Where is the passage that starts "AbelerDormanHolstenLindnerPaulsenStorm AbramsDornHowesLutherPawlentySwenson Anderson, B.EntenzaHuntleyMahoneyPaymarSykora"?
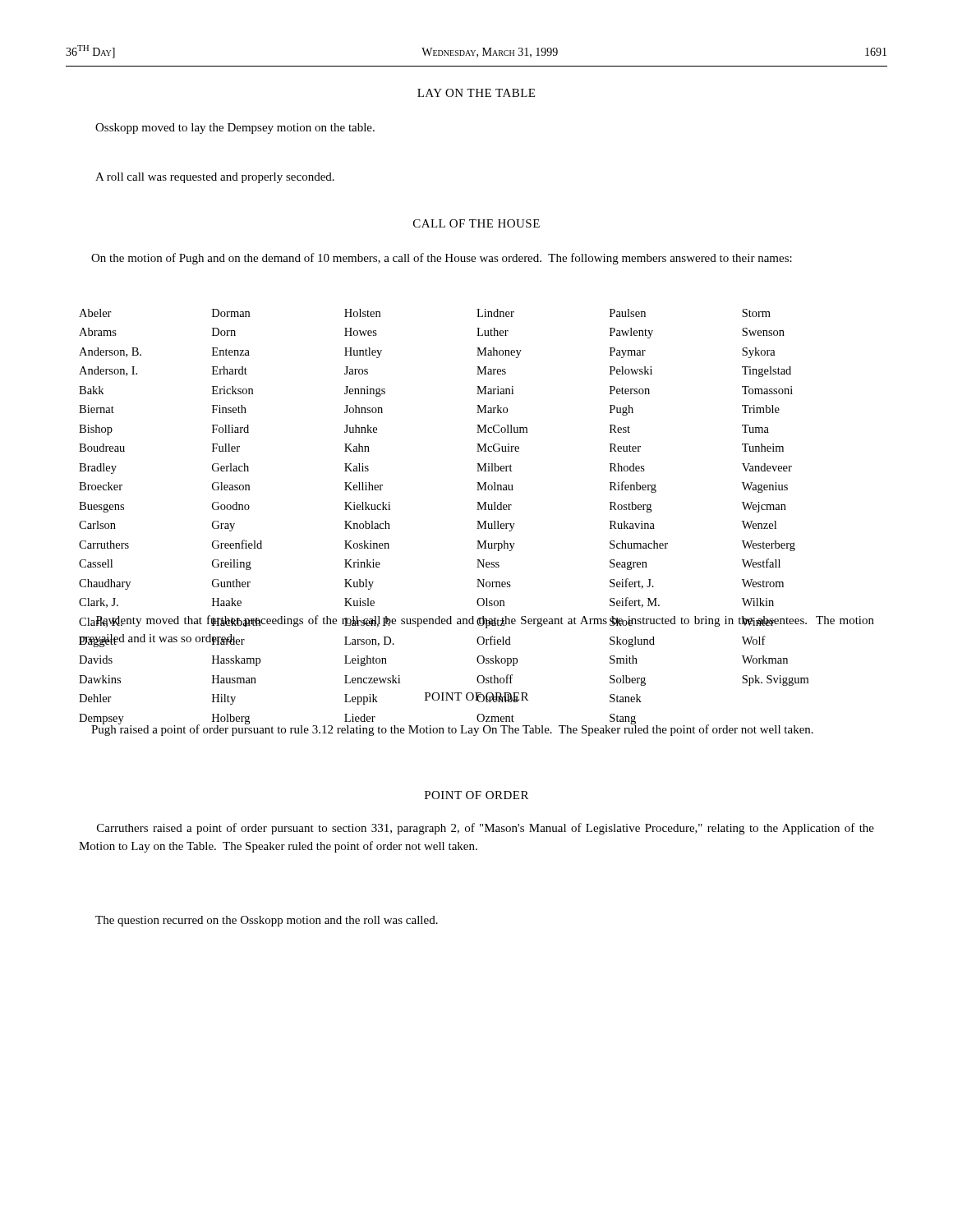 (x=476, y=516)
